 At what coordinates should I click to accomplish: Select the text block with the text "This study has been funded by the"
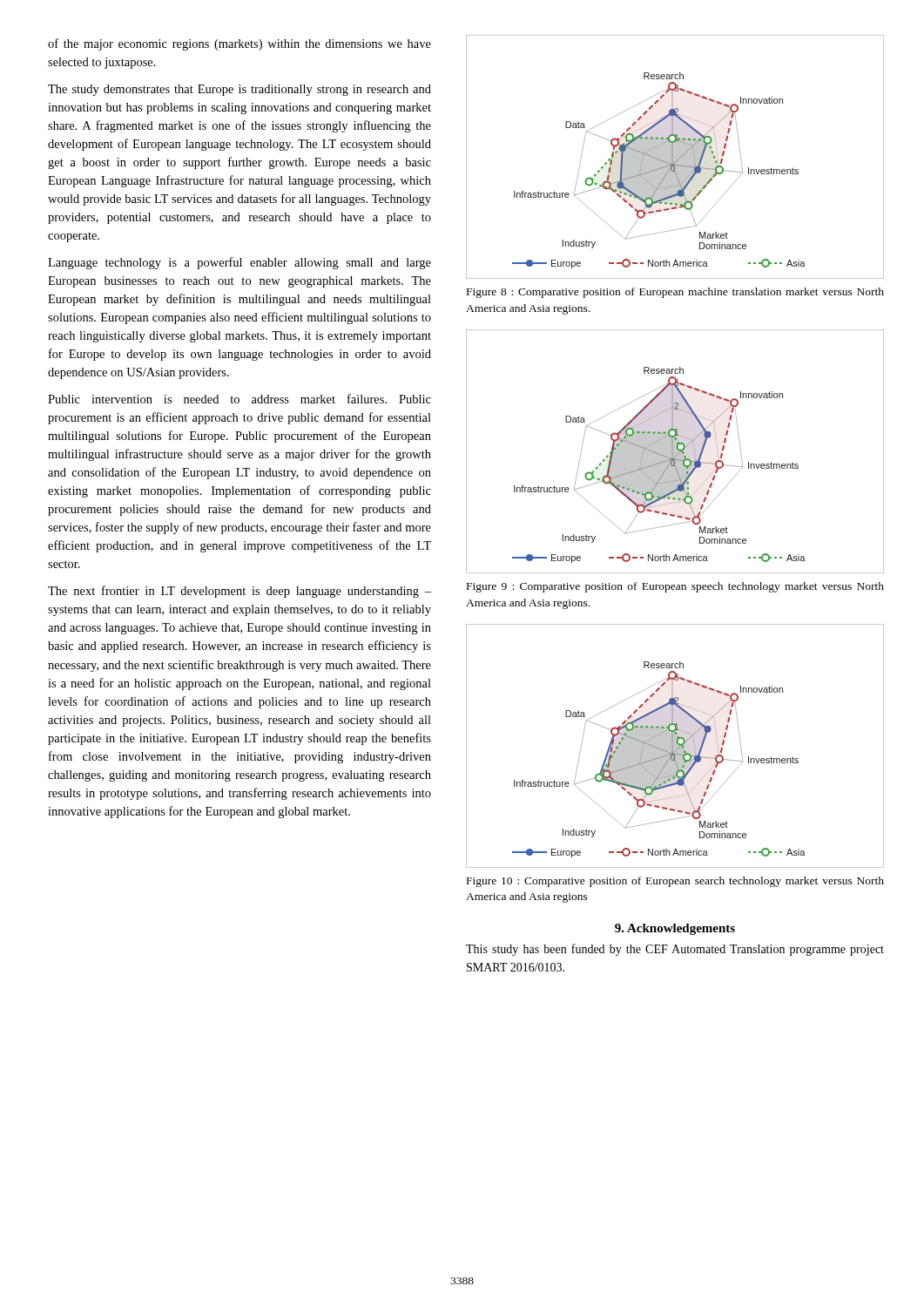pyautogui.click(x=675, y=958)
